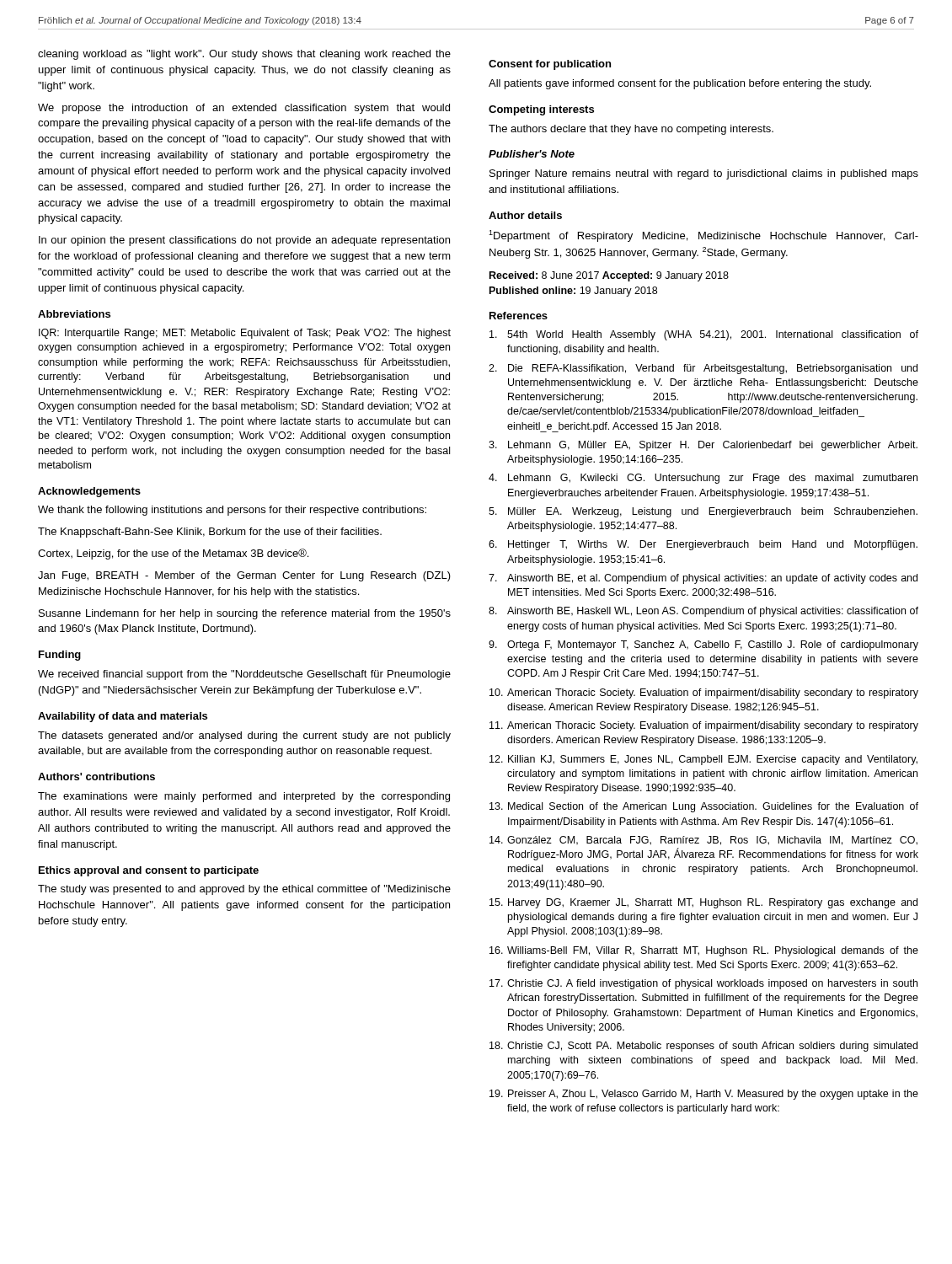
Task: Locate the block of text that opens with "4.Lehmann G, Kwilecki"
Action: [x=703, y=486]
